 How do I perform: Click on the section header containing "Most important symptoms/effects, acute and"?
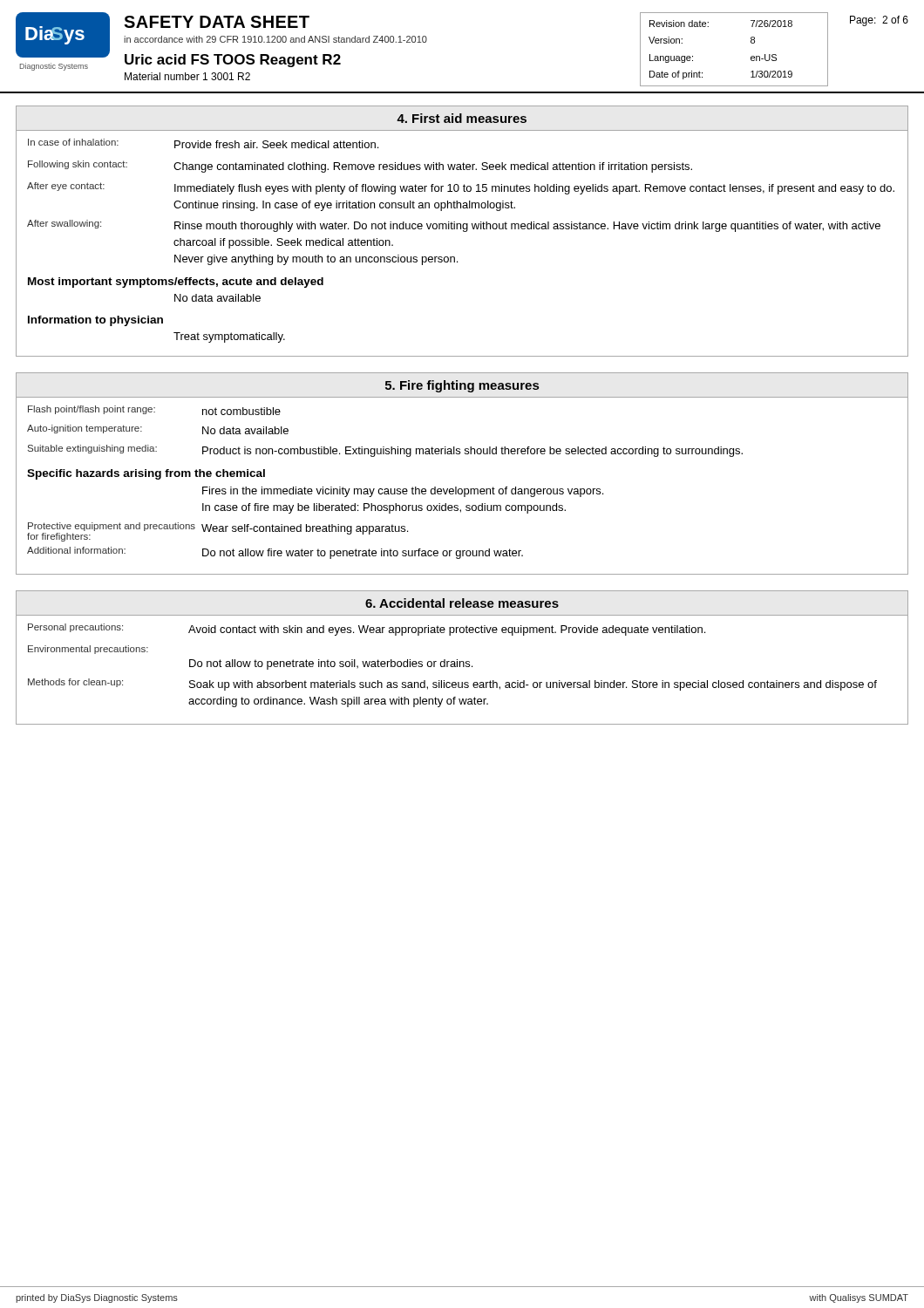[x=175, y=281]
